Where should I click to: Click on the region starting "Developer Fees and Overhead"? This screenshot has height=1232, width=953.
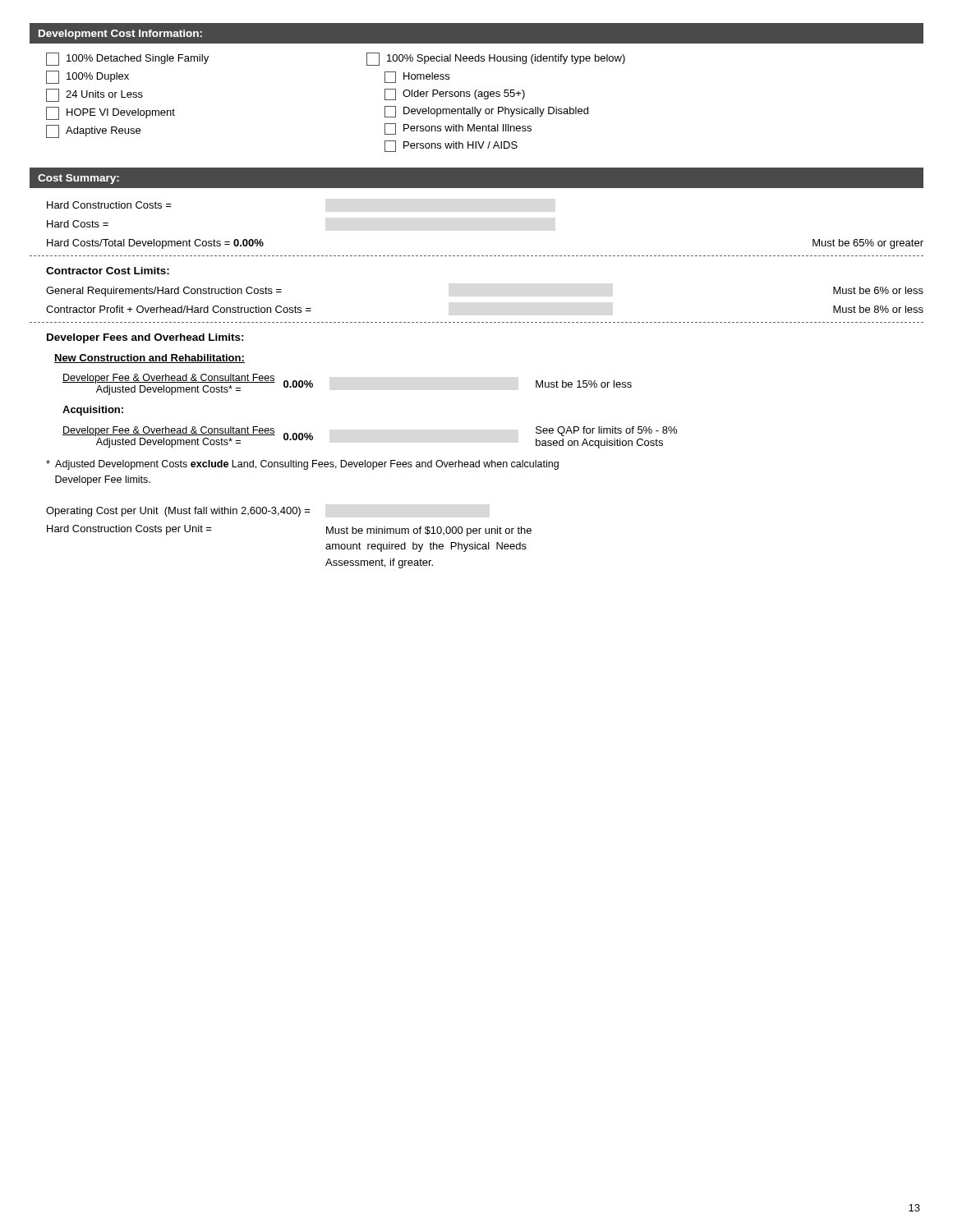145,337
